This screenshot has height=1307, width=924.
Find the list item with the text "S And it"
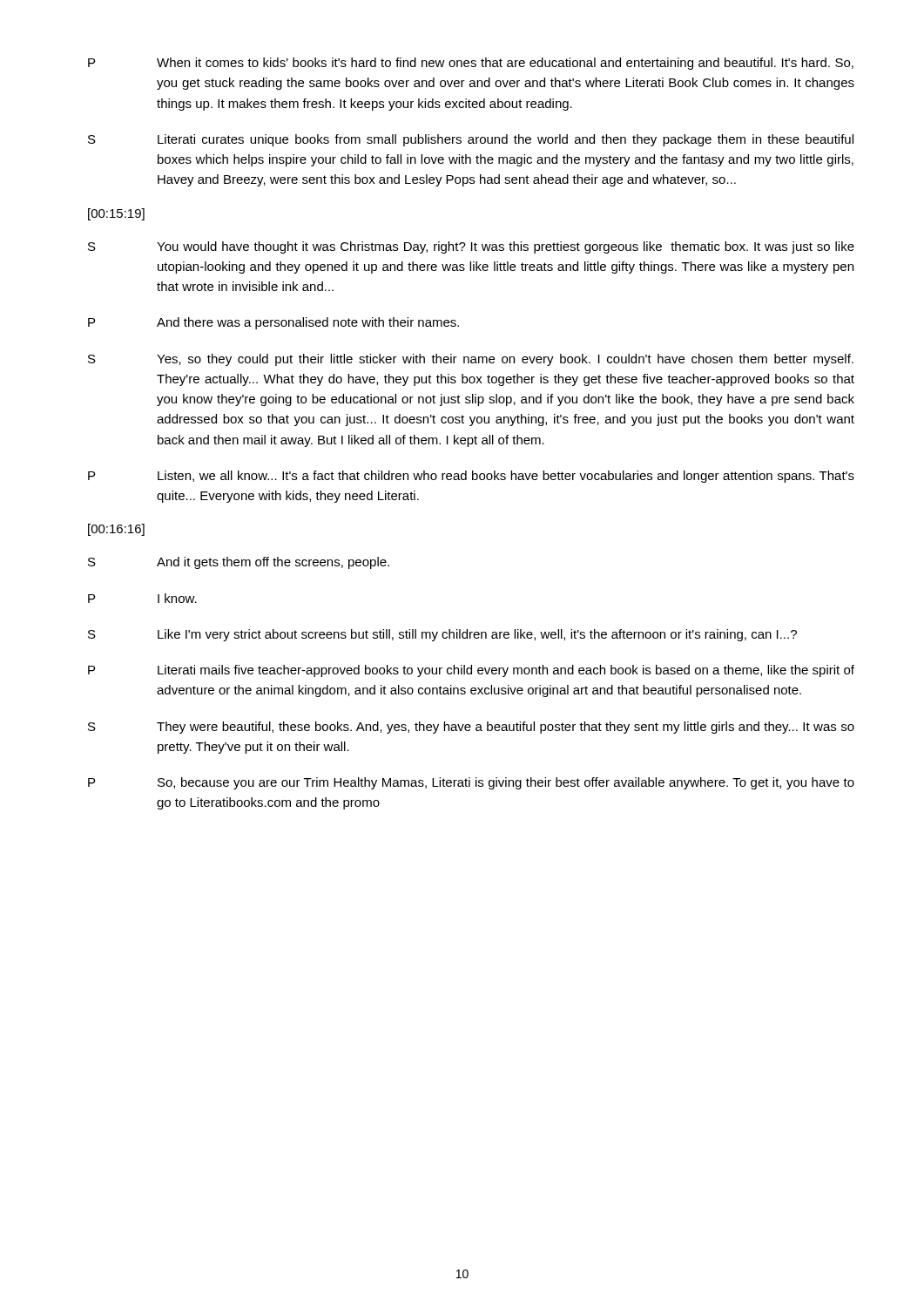click(239, 563)
